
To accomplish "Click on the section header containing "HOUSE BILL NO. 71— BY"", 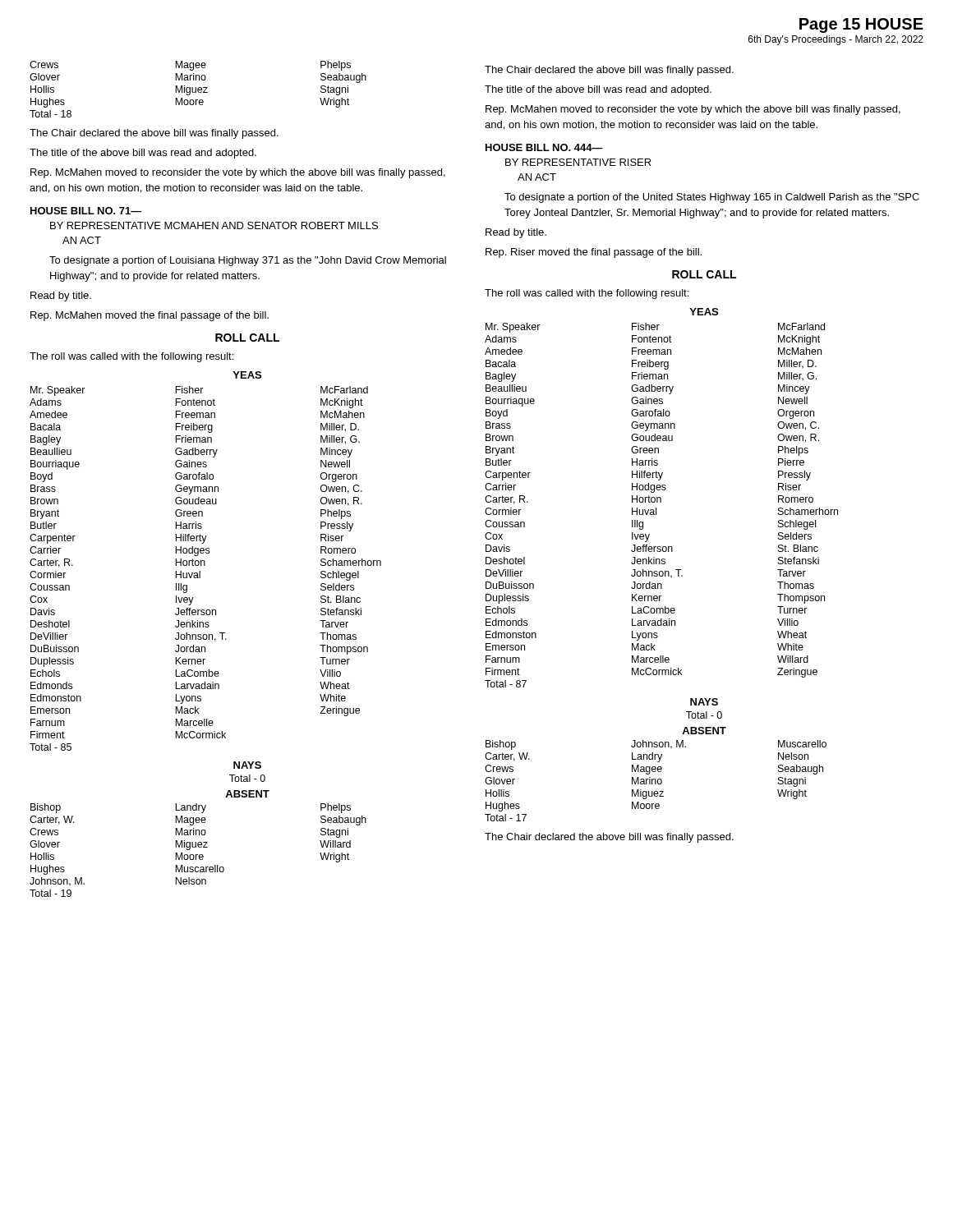I will pyautogui.click(x=247, y=226).
